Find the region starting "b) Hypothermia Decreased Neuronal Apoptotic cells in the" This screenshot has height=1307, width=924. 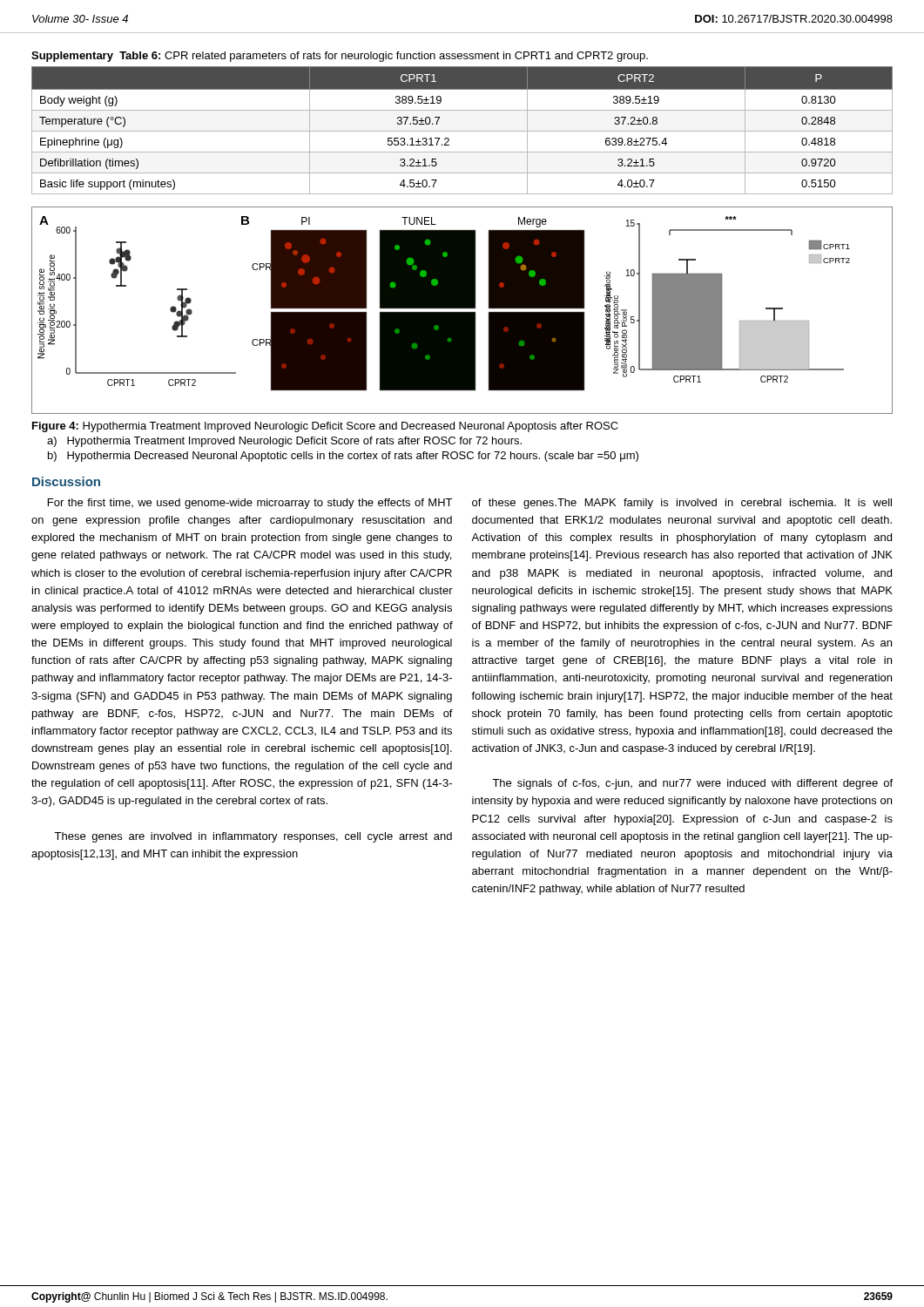(343, 455)
